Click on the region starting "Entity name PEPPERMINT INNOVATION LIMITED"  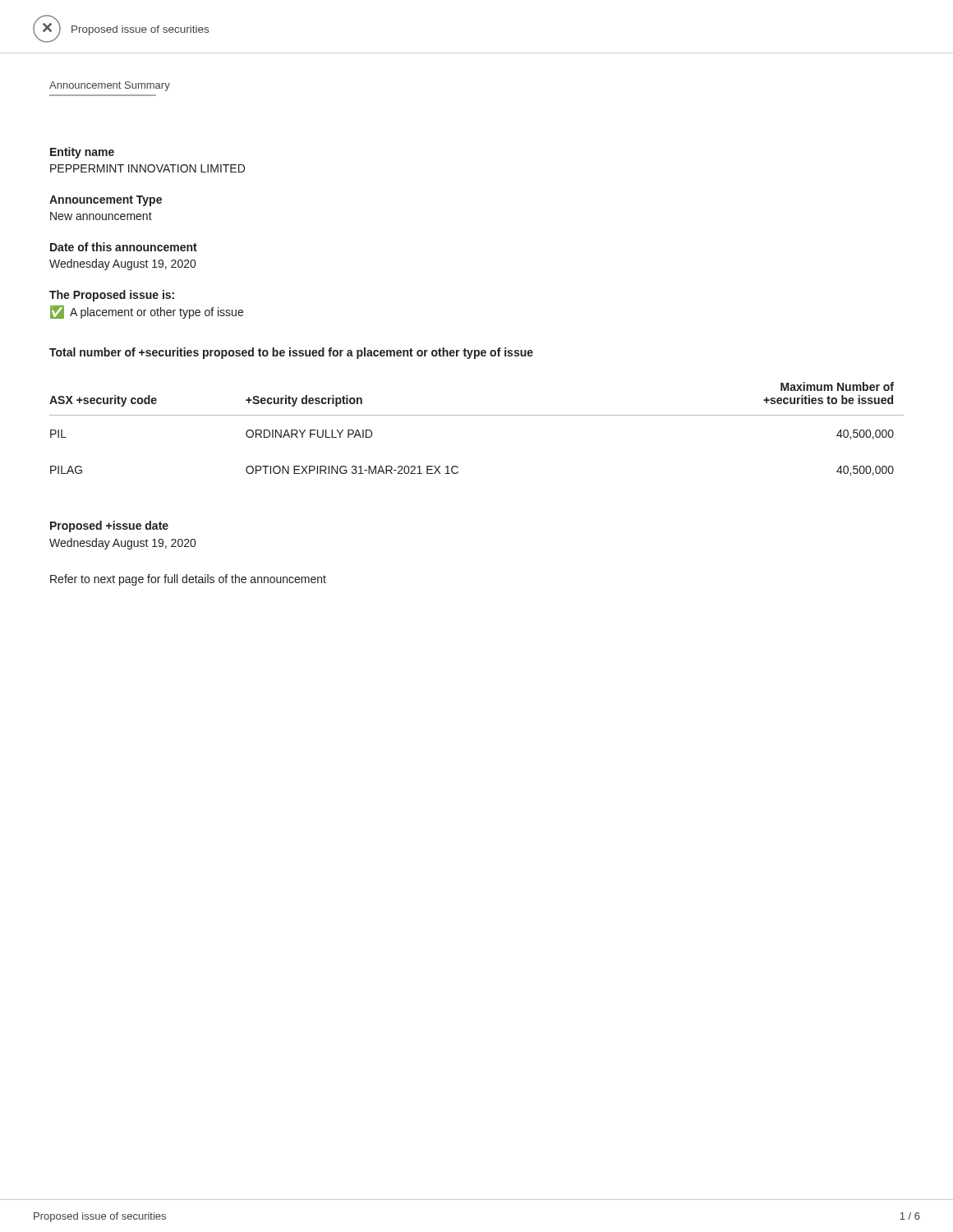(x=82, y=153)
